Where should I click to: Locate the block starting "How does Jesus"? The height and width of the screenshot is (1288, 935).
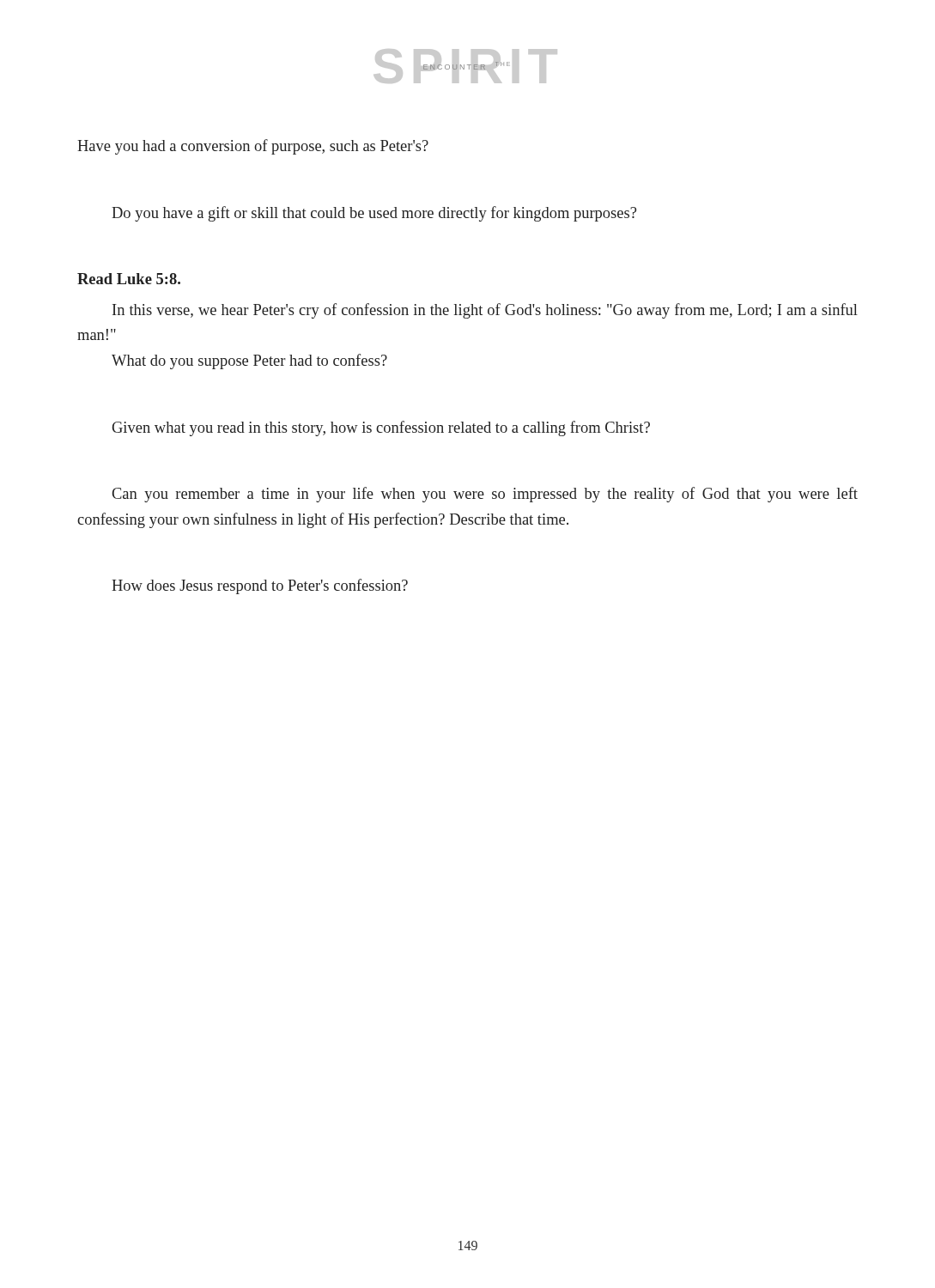point(260,586)
